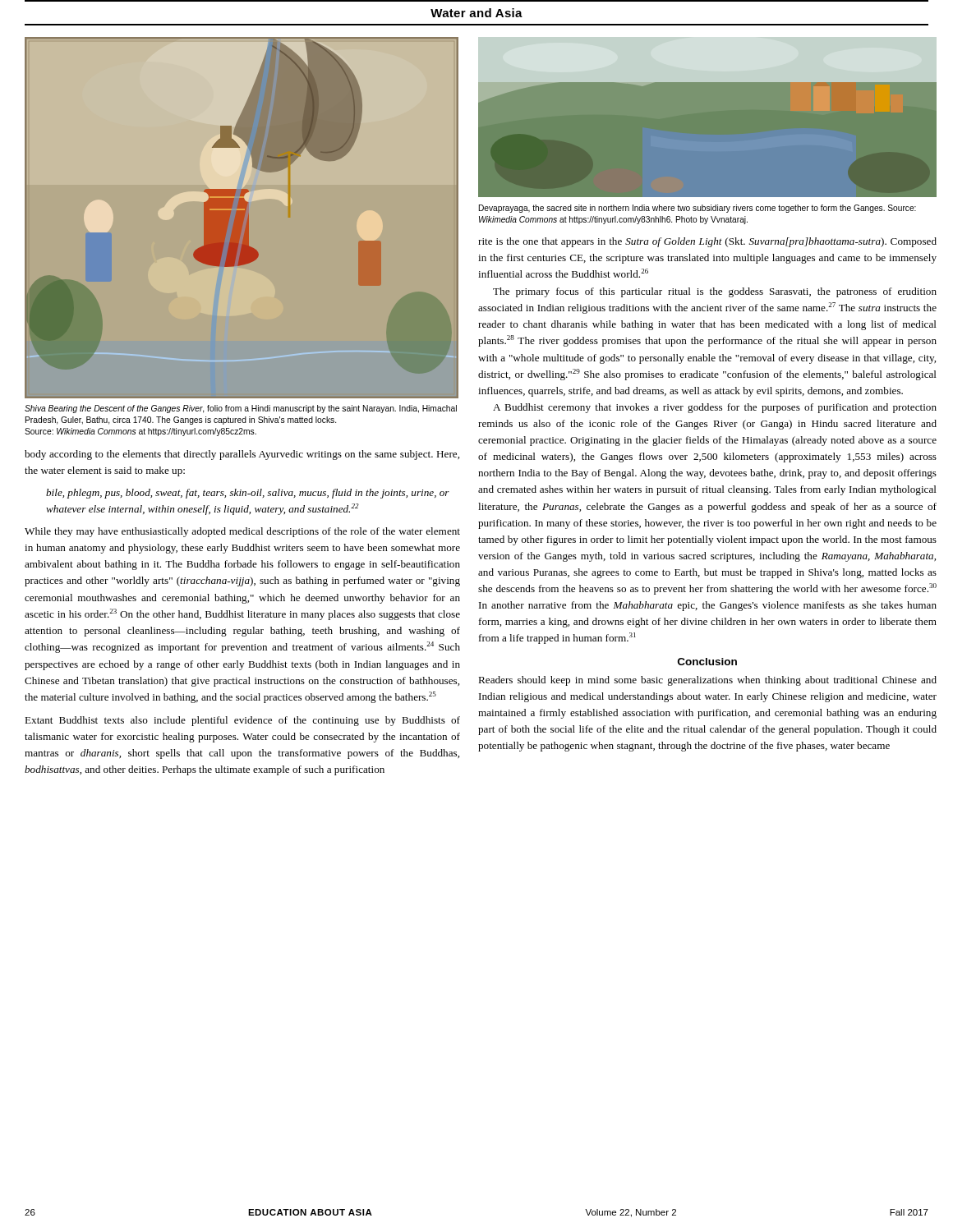Image resolution: width=953 pixels, height=1232 pixels.
Task: Point to the text starting "Extant Buddhist texts also include"
Action: [x=242, y=745]
